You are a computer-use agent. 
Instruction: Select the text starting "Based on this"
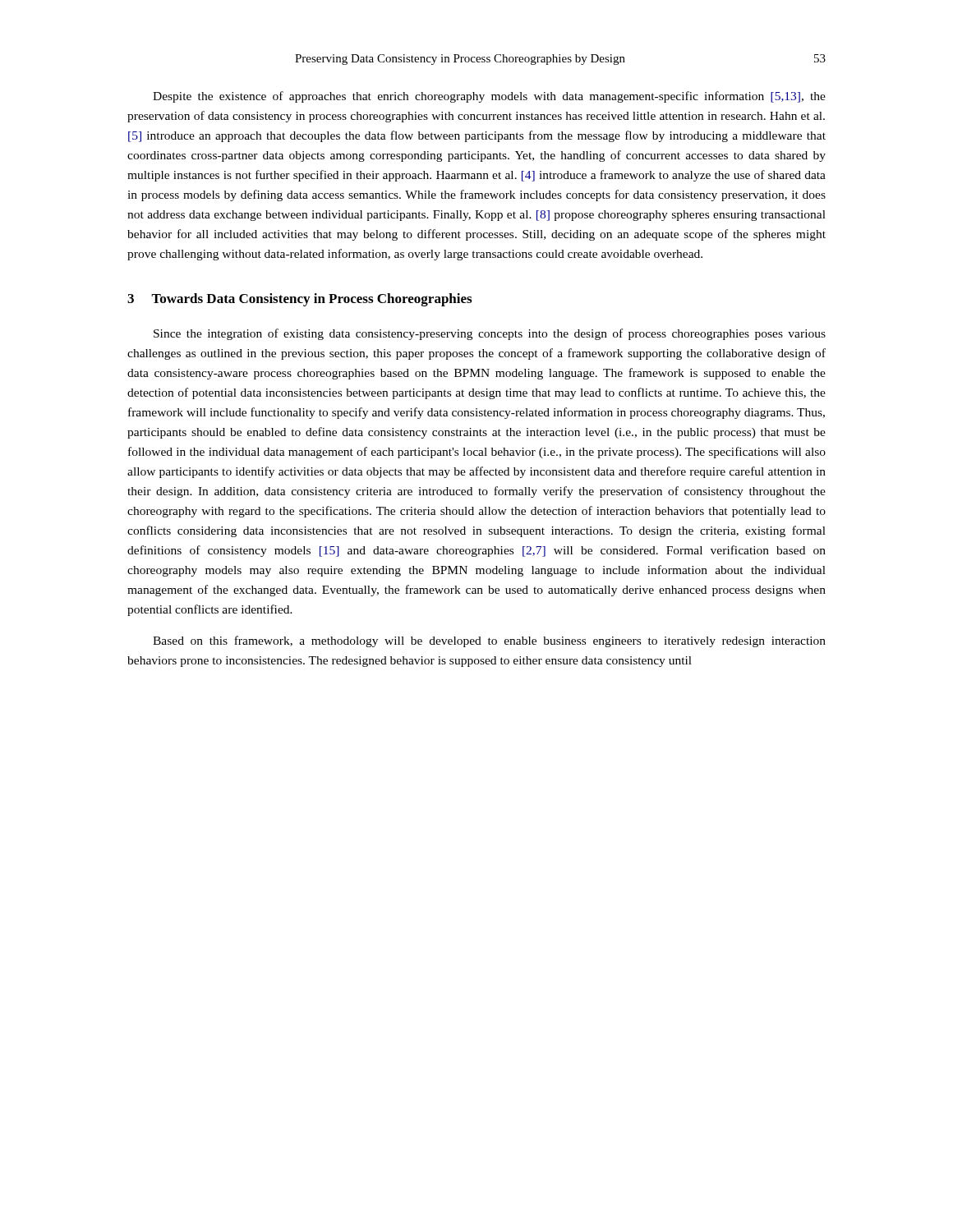pos(476,650)
